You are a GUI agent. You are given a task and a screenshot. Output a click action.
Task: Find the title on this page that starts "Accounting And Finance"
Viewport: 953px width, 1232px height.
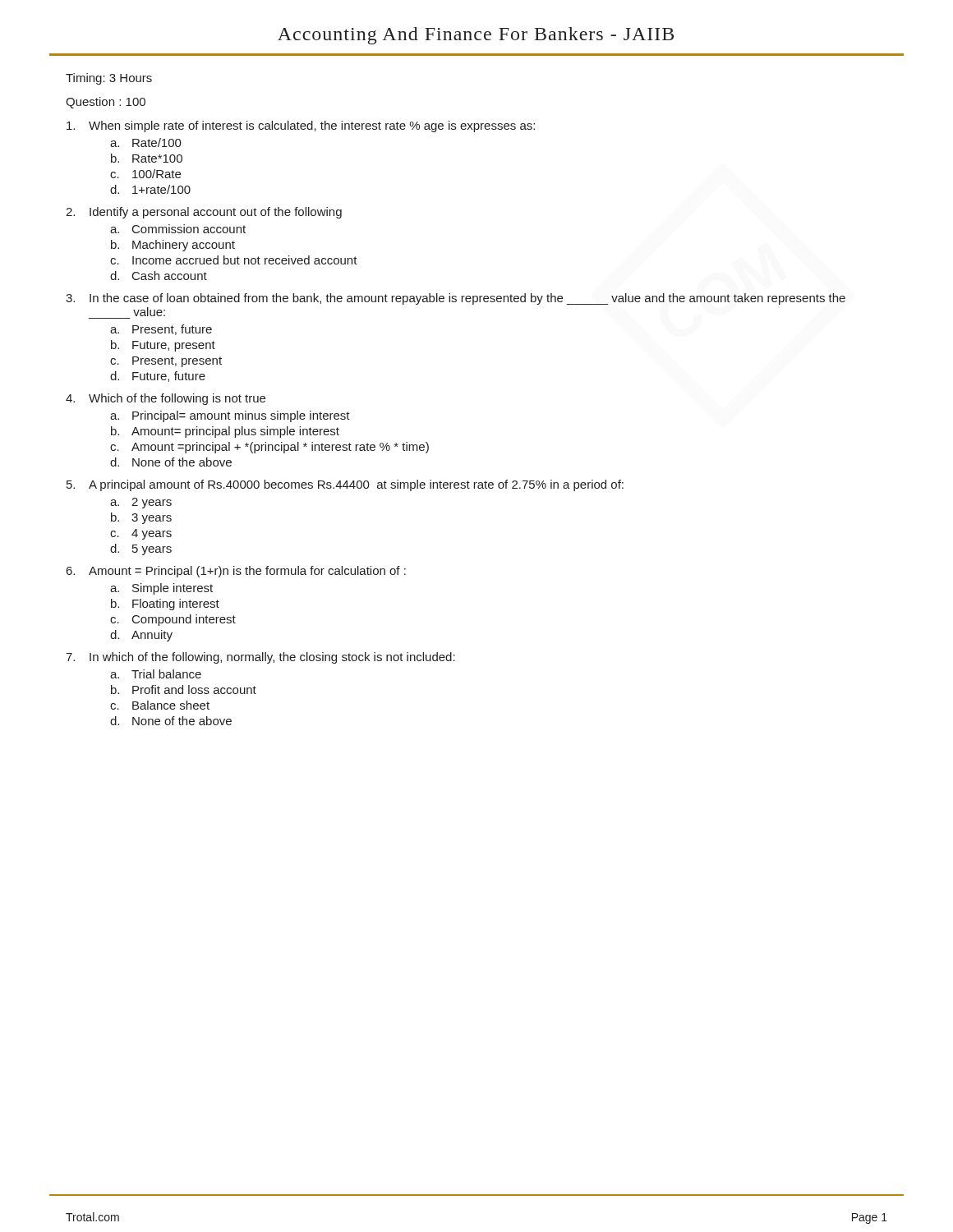point(476,34)
